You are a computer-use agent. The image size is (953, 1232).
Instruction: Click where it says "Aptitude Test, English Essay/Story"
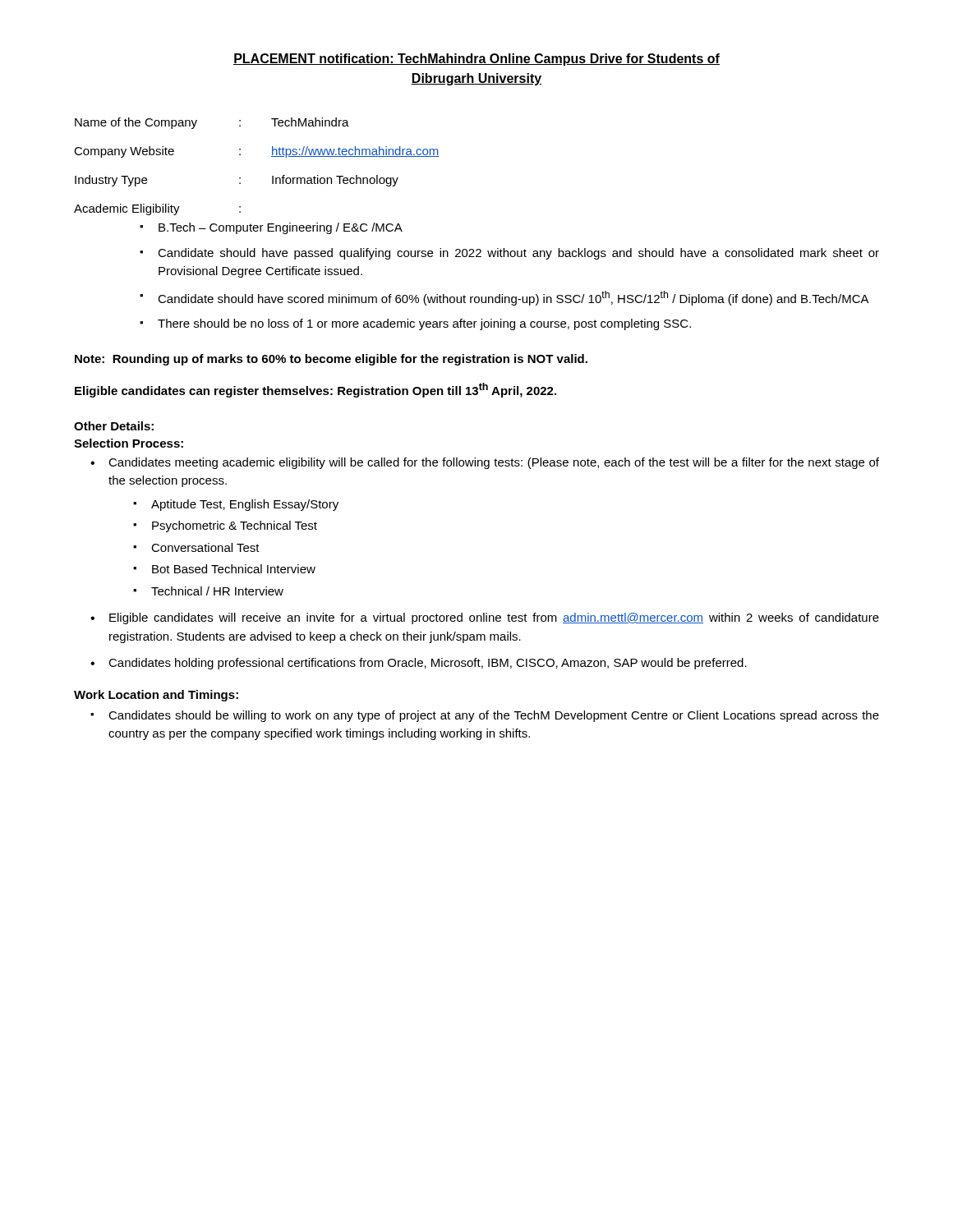[245, 503]
